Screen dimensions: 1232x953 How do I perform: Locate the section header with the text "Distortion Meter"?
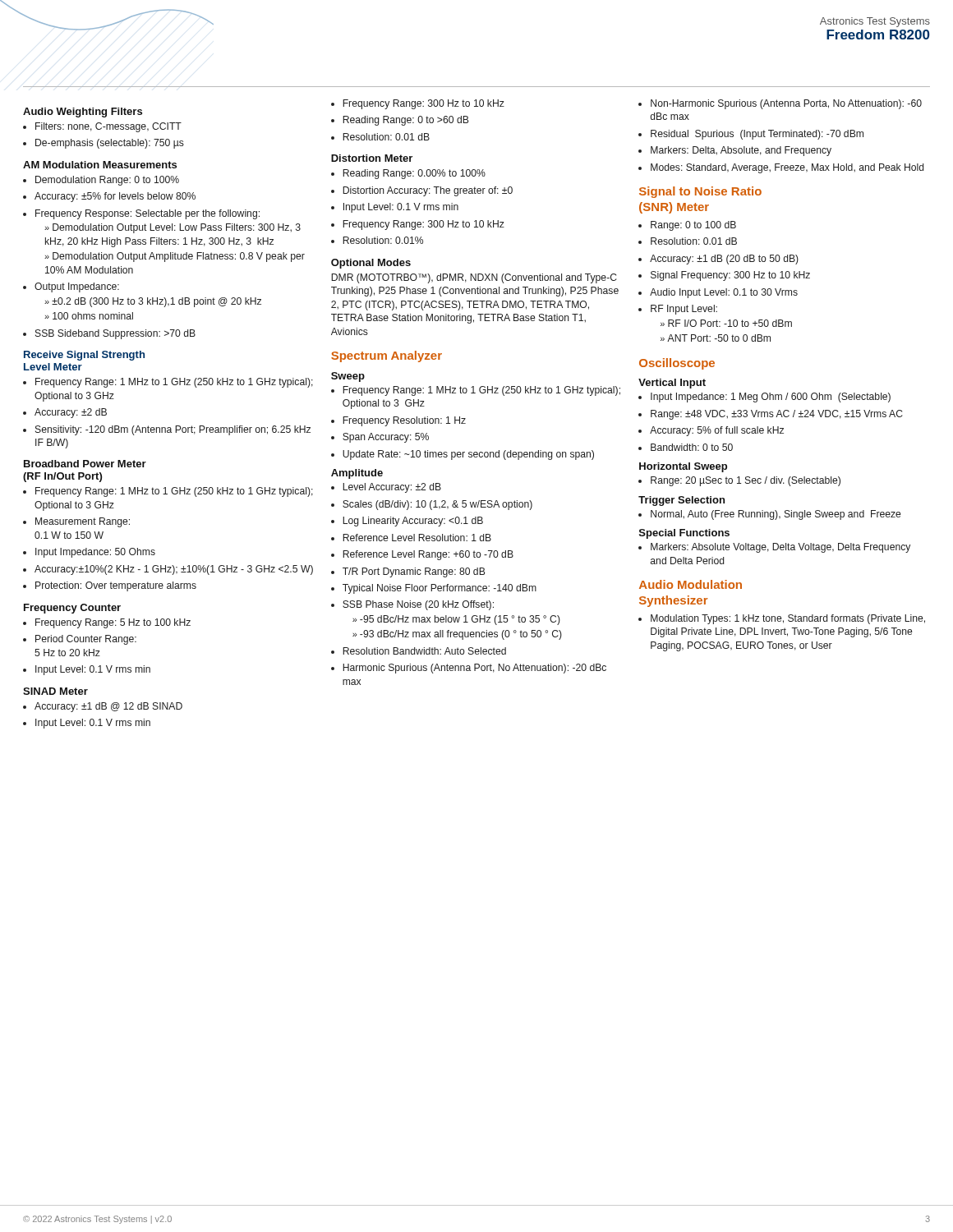tap(476, 158)
